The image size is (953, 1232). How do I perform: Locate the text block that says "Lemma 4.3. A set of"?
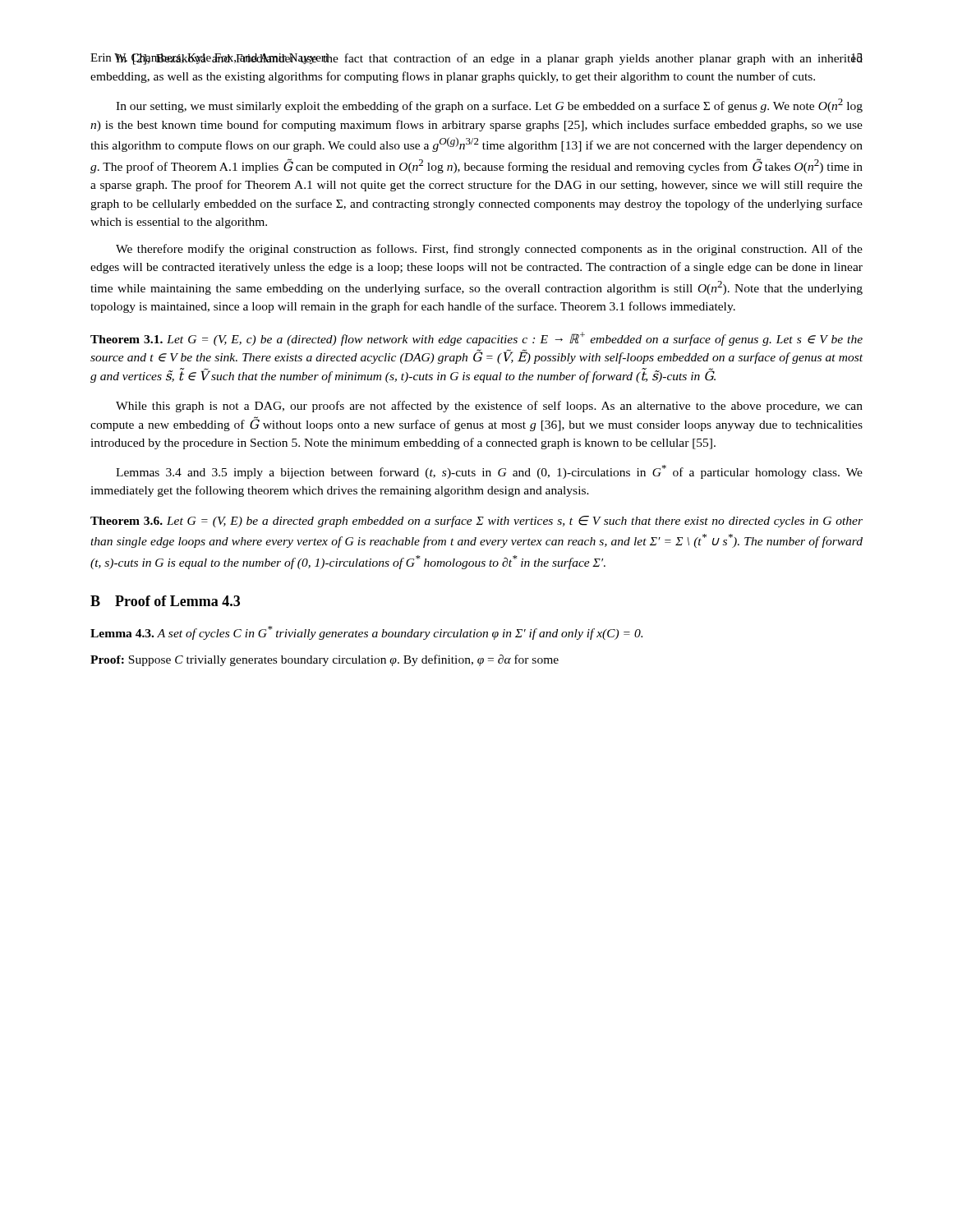pos(476,632)
